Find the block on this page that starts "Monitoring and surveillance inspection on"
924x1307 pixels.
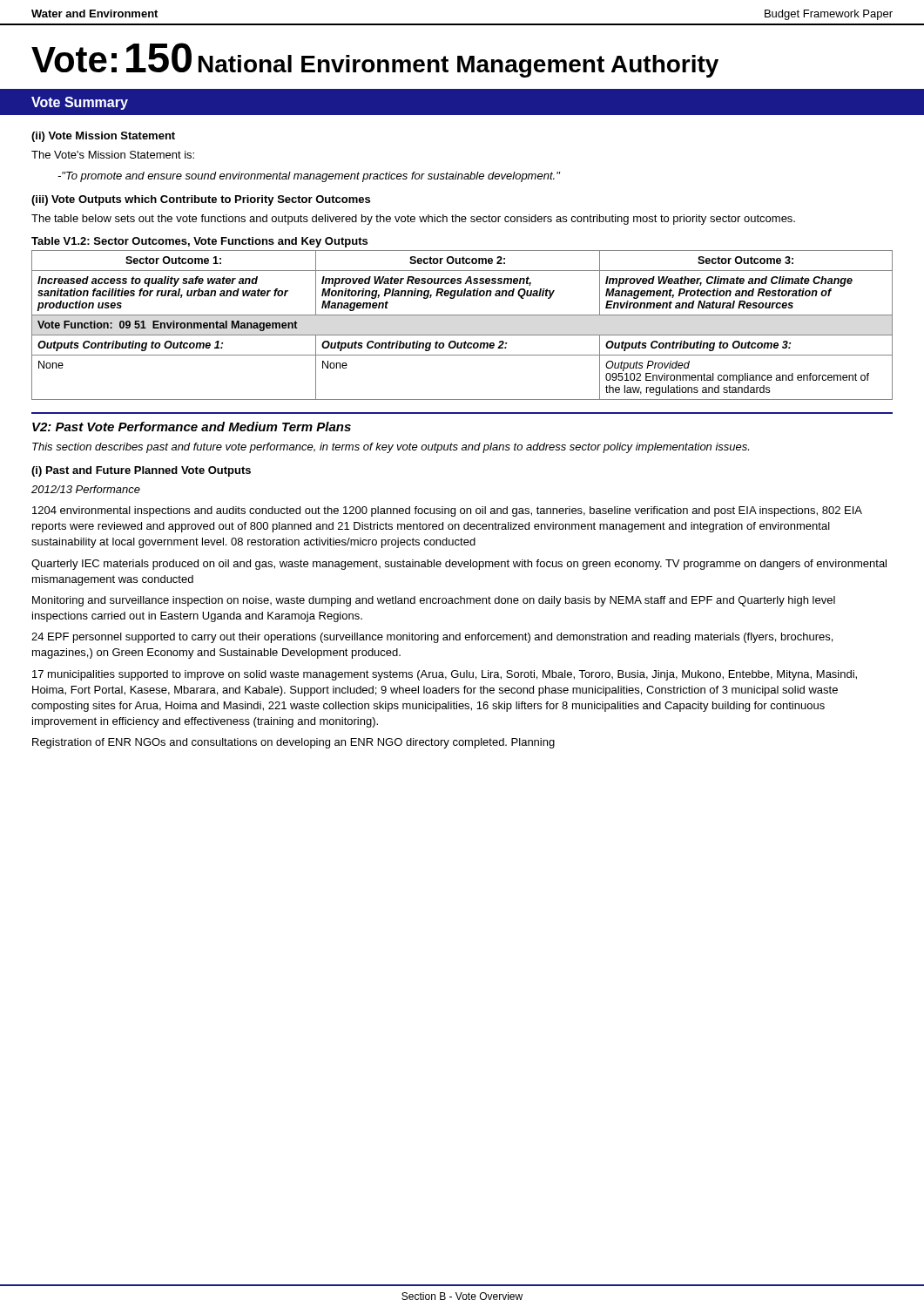[433, 608]
